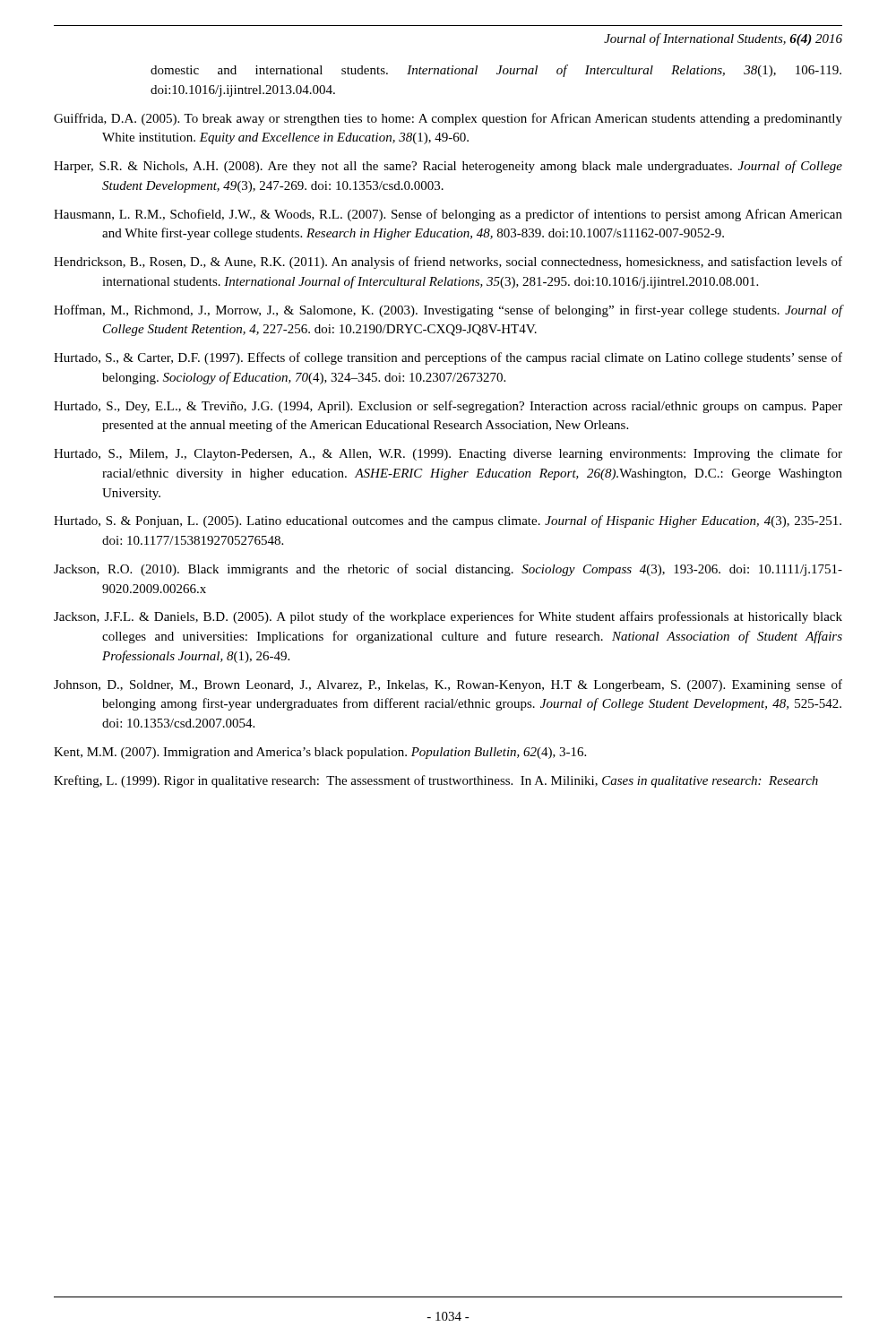Click on the text starting "Hausmann, L. R.M., Schofield, J.W., & Woods,"
The image size is (896, 1344).
(448, 223)
